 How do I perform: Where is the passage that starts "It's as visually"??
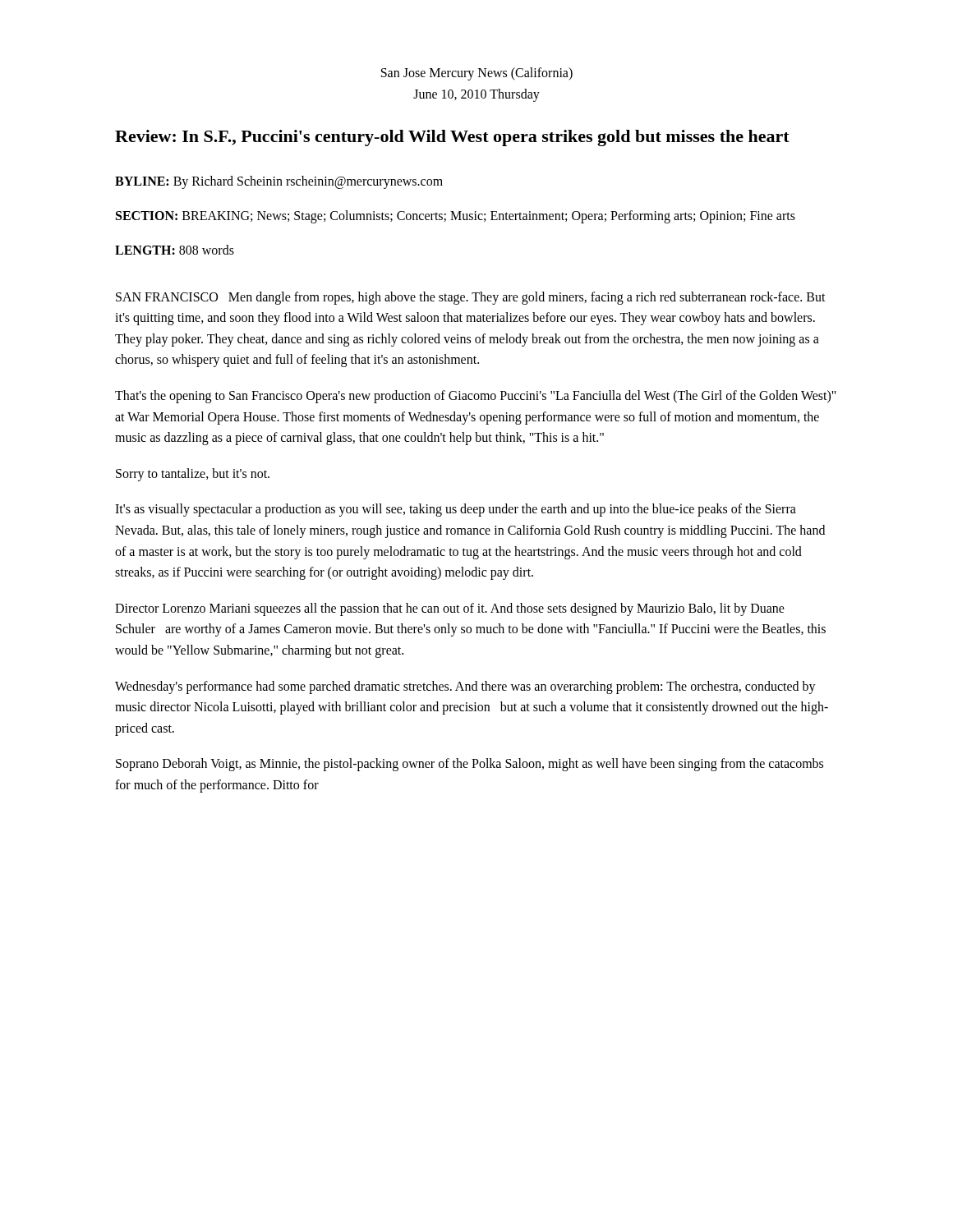click(x=470, y=541)
